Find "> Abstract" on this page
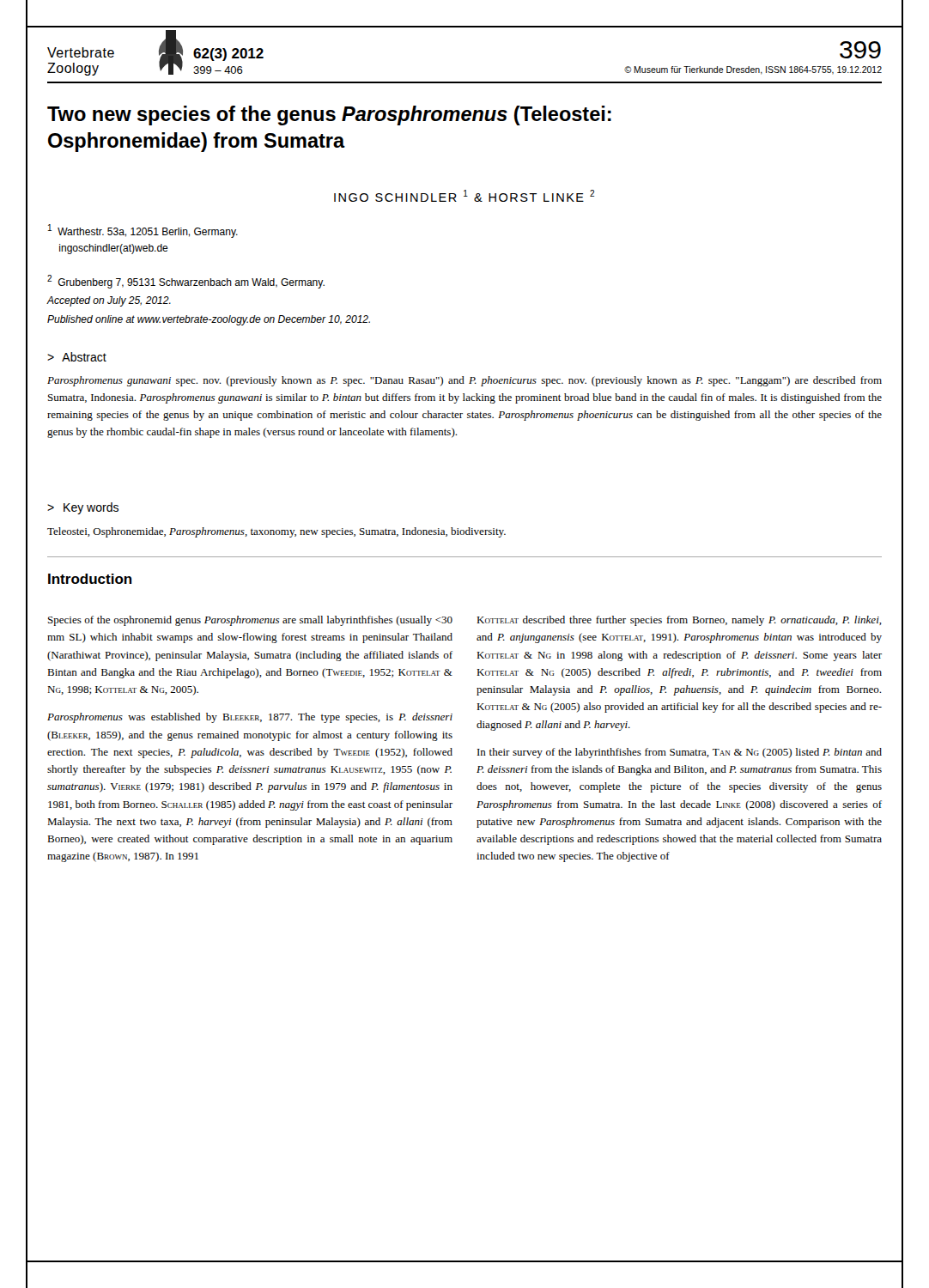The height and width of the screenshot is (1288, 929). (77, 357)
